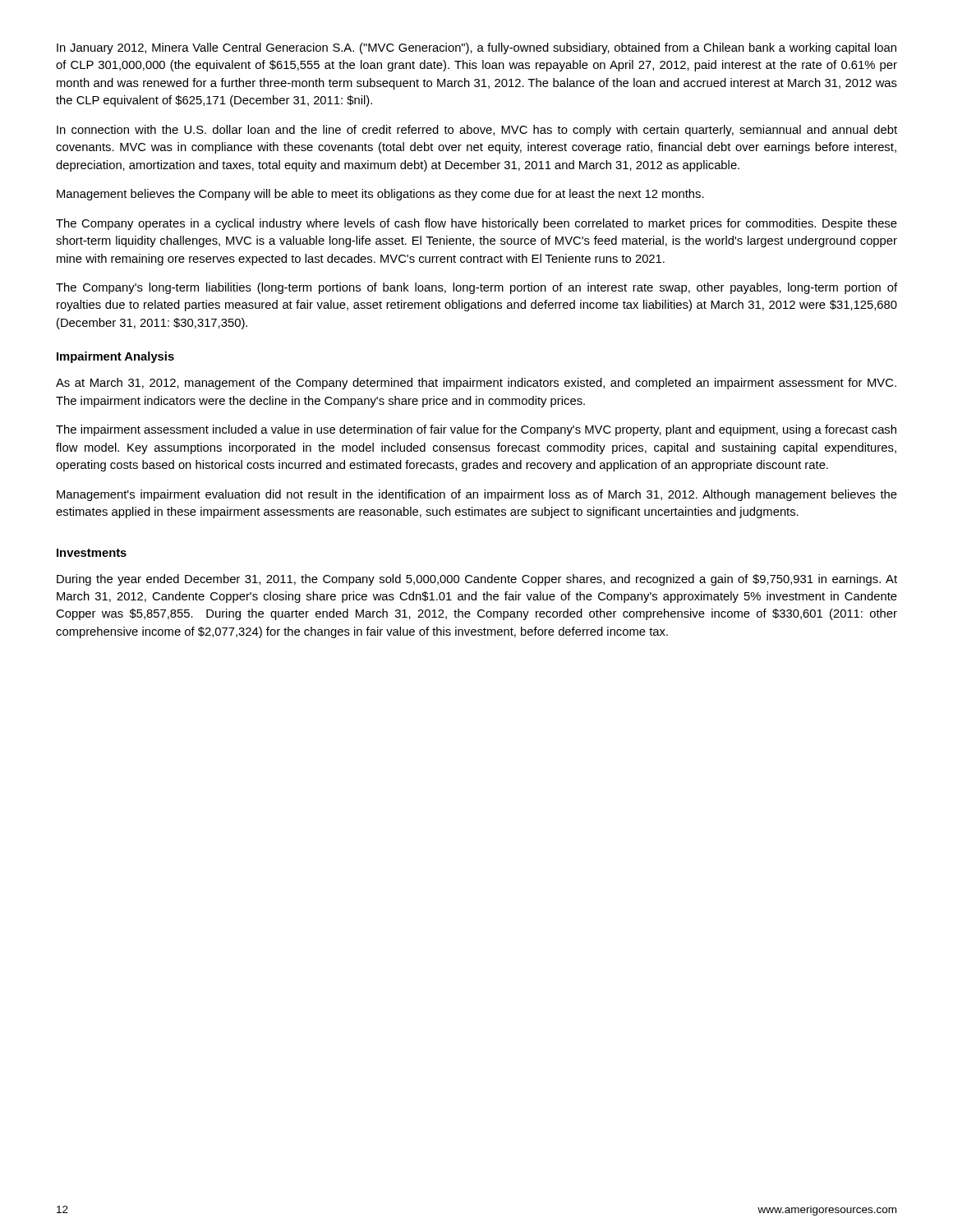Select the region starting "During the year ended December 31,"
953x1232 pixels.
click(x=476, y=605)
